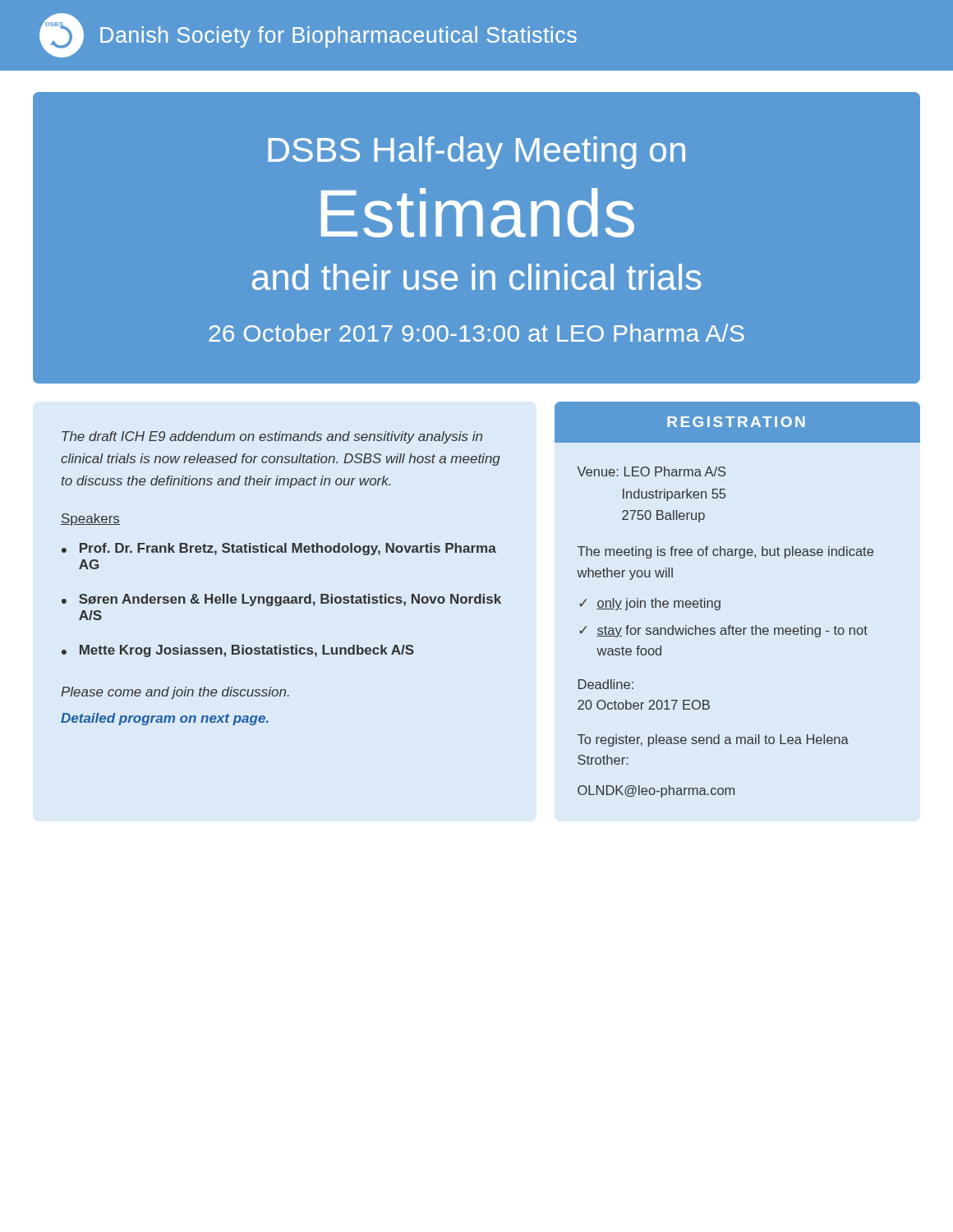Click on the text block with the text "Venue: LEO Pharma"

click(x=652, y=493)
